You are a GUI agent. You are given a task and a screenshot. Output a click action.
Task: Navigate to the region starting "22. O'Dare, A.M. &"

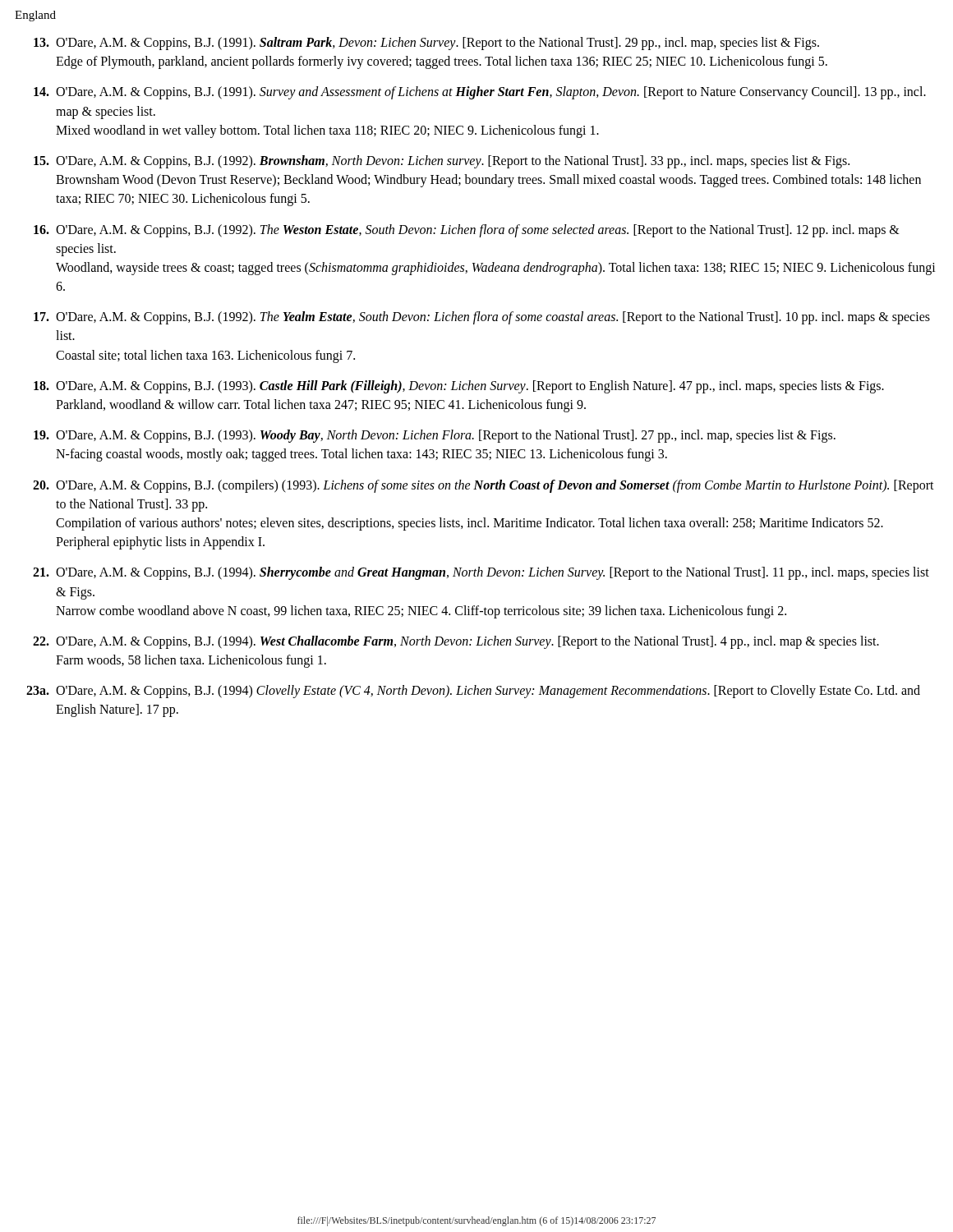476,651
